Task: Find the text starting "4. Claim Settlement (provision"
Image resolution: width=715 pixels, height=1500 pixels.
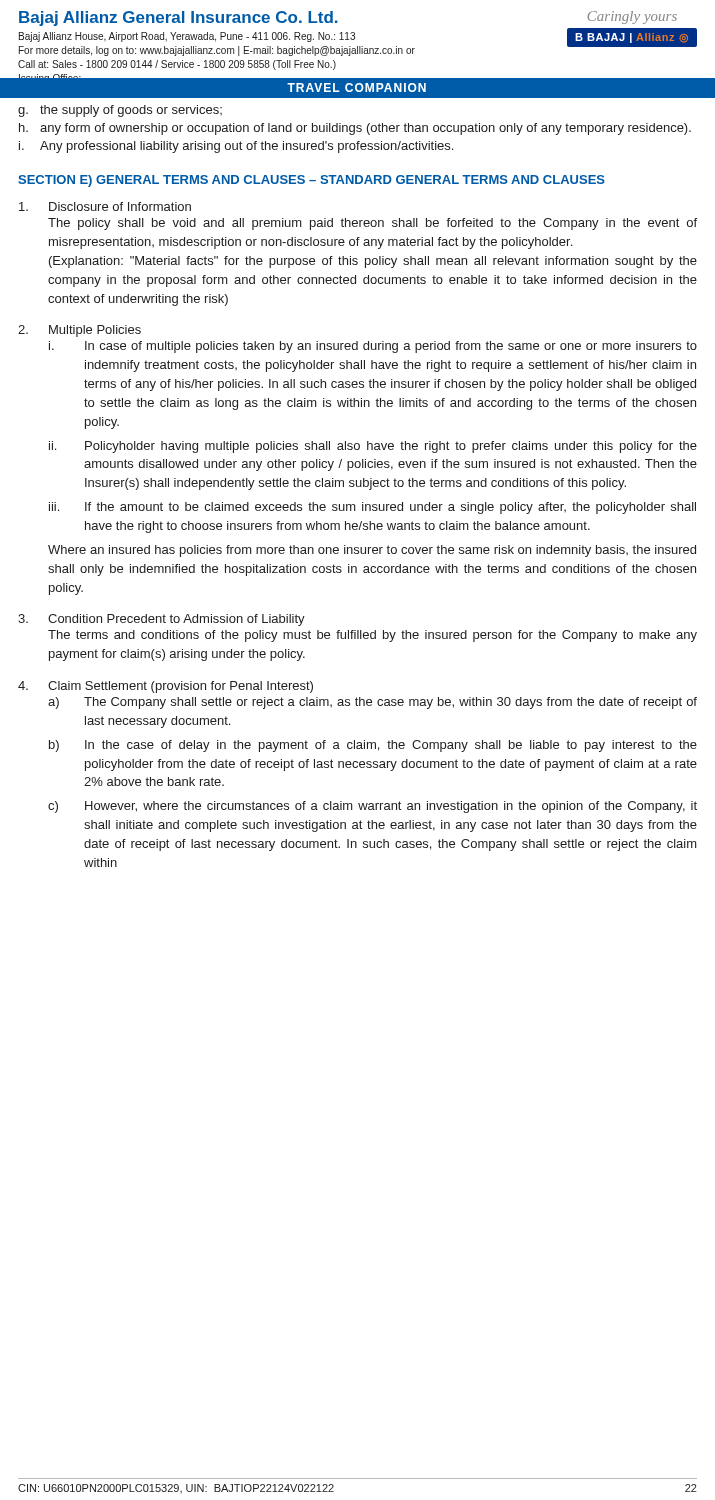Action: coord(358,775)
